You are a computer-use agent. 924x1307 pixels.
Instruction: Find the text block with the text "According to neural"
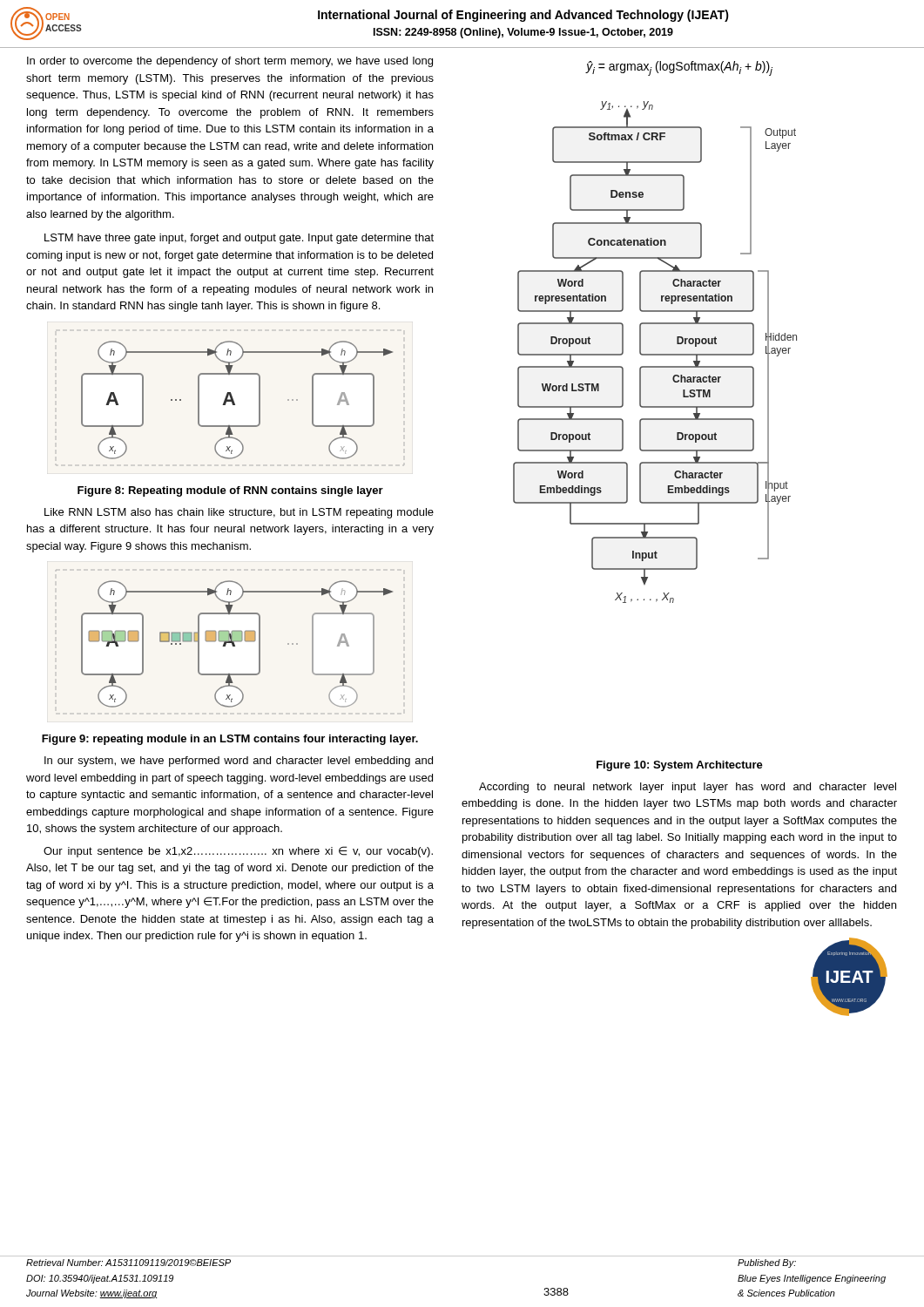[x=679, y=854]
